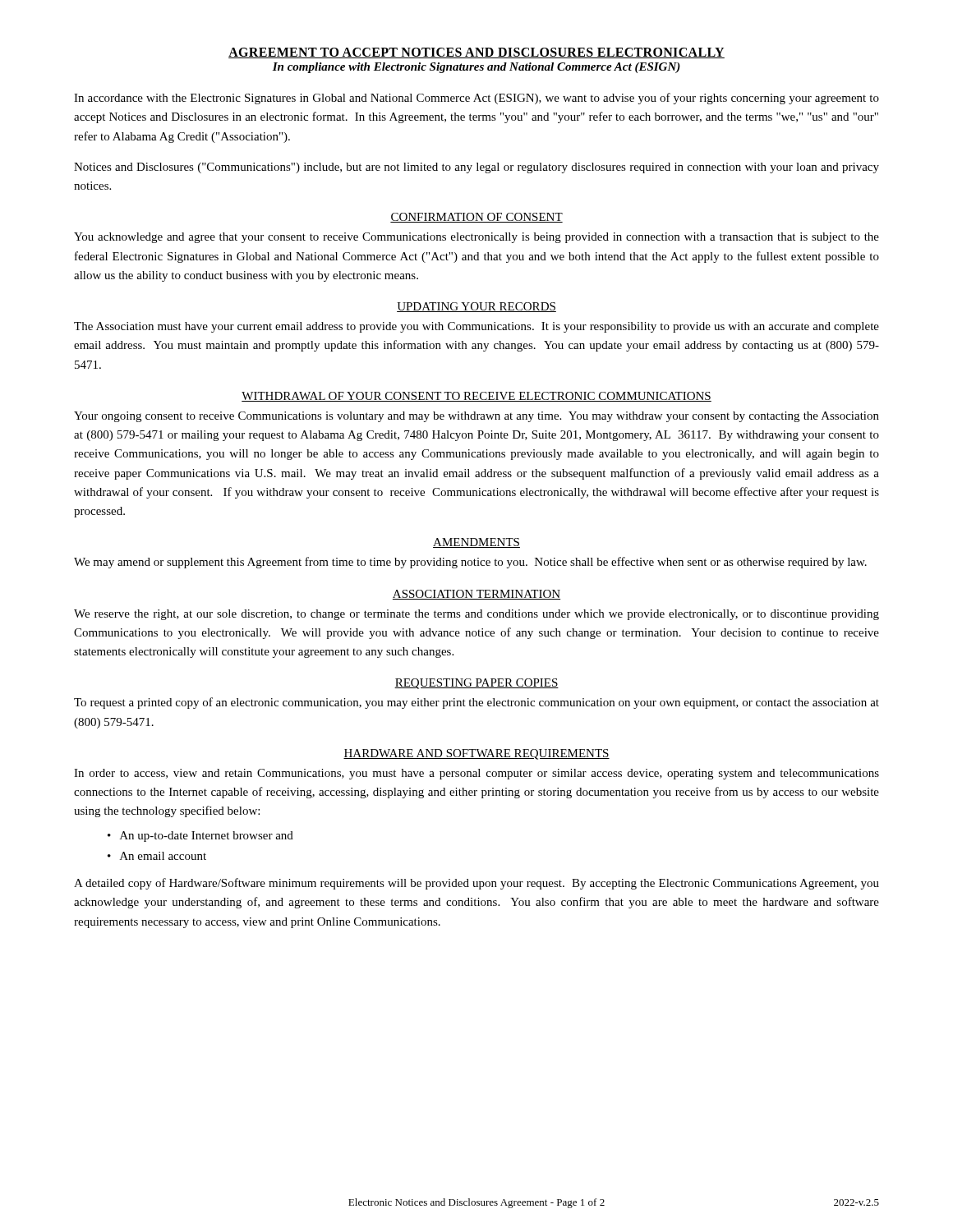
Task: Click on the block starting "The Association must have your"
Action: tap(476, 345)
